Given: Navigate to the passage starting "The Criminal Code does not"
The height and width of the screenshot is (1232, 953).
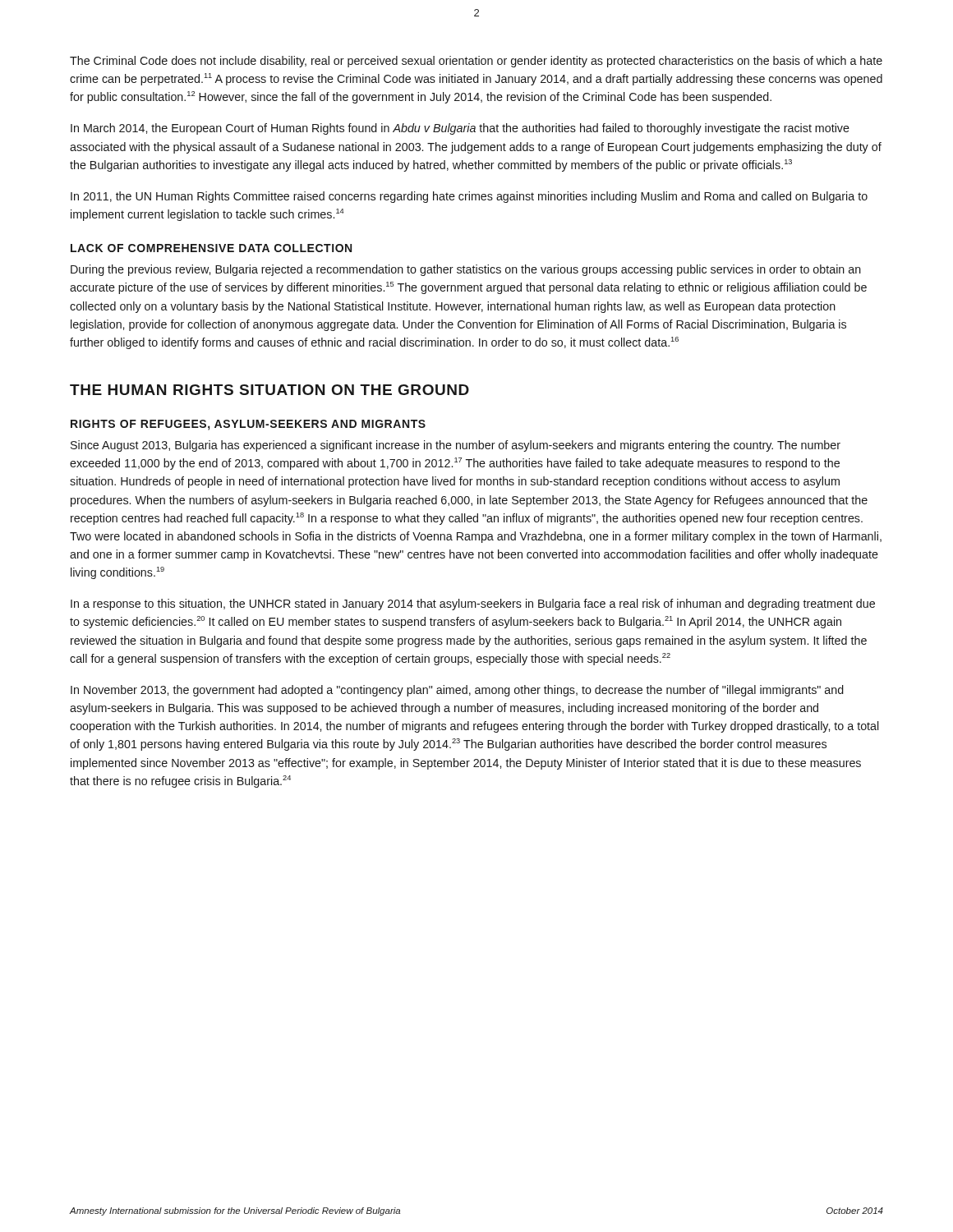Looking at the screenshot, I should click(x=476, y=79).
